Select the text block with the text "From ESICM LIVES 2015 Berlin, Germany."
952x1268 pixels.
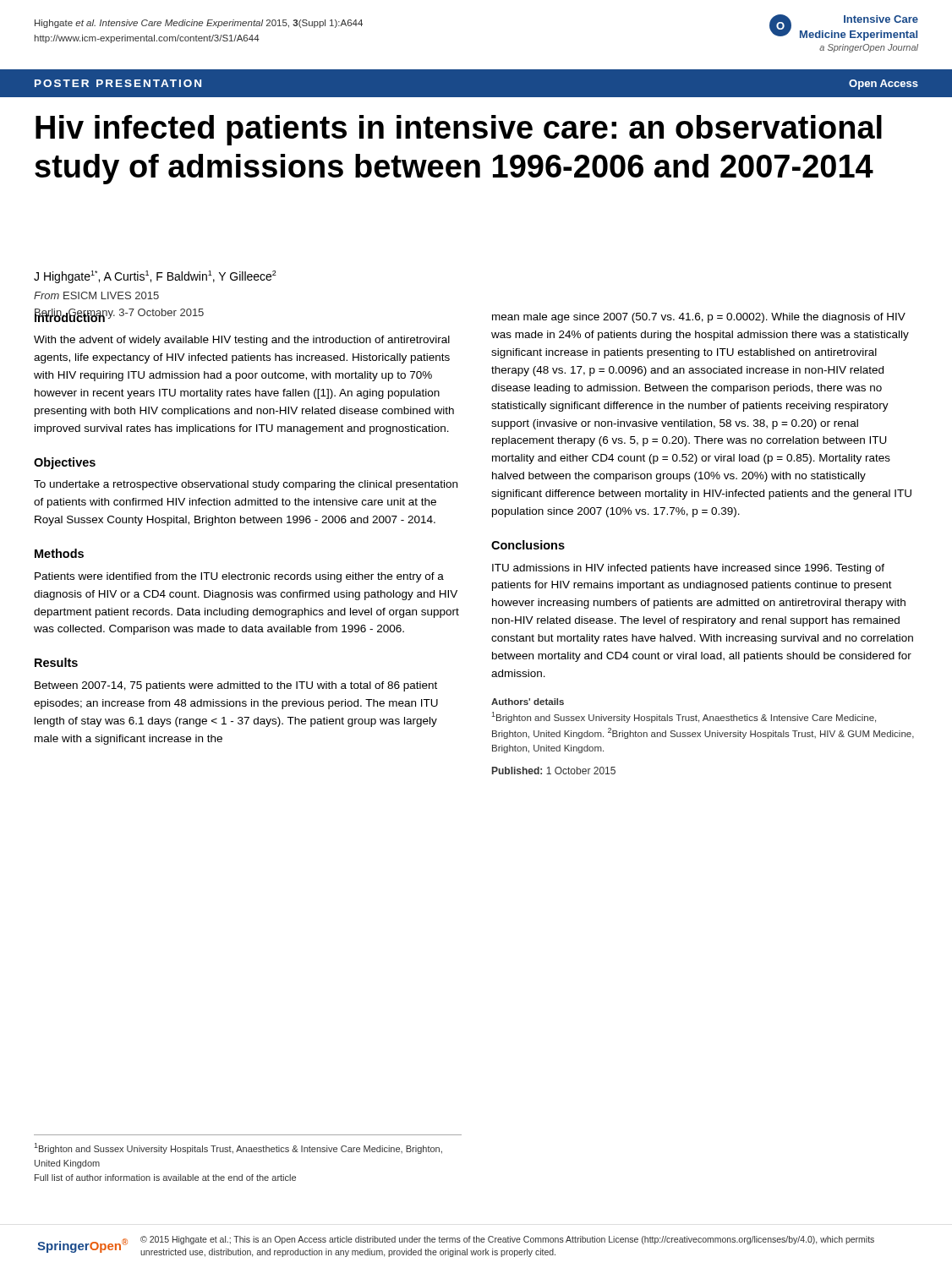[x=119, y=304]
